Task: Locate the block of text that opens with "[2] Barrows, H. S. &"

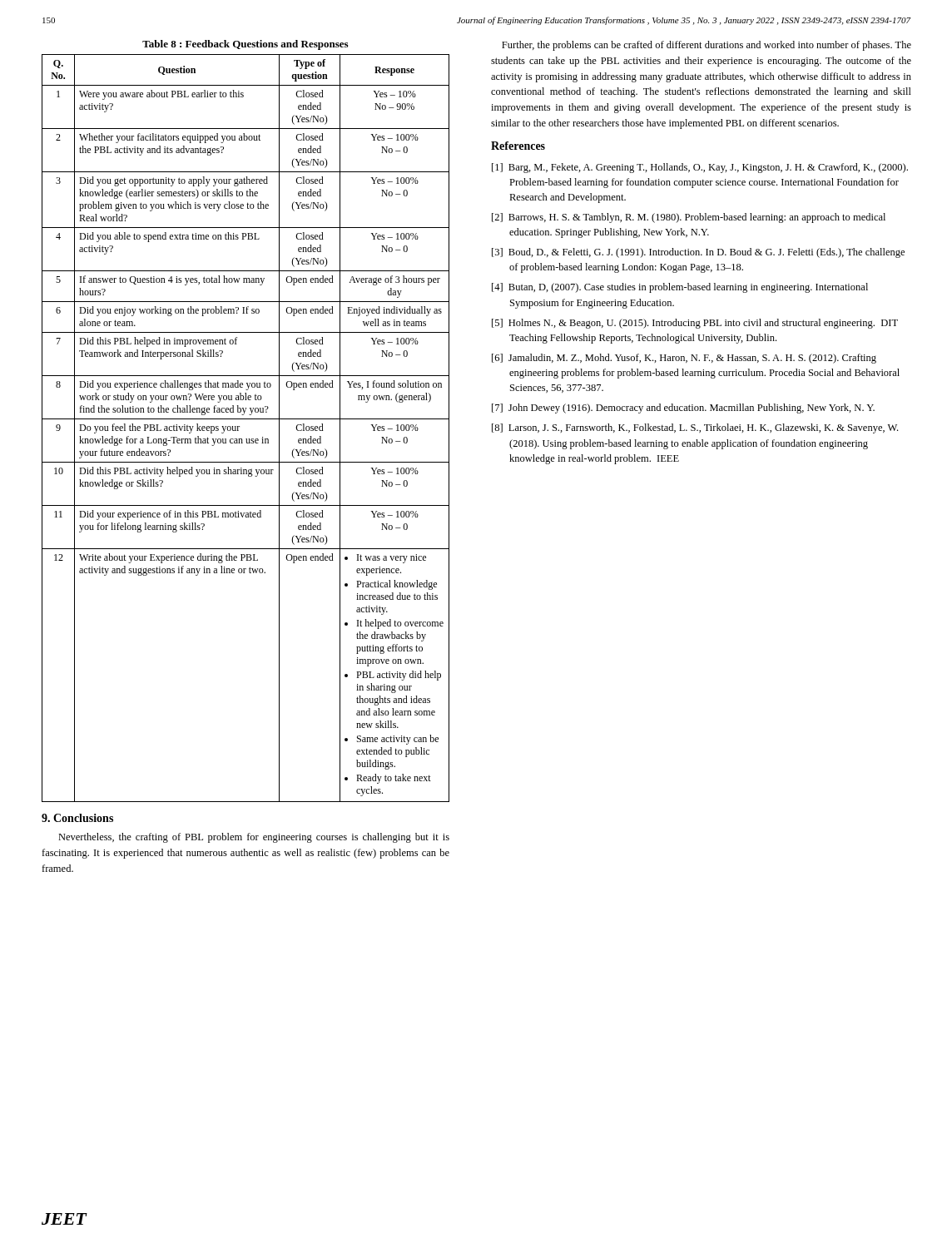Action: [688, 225]
